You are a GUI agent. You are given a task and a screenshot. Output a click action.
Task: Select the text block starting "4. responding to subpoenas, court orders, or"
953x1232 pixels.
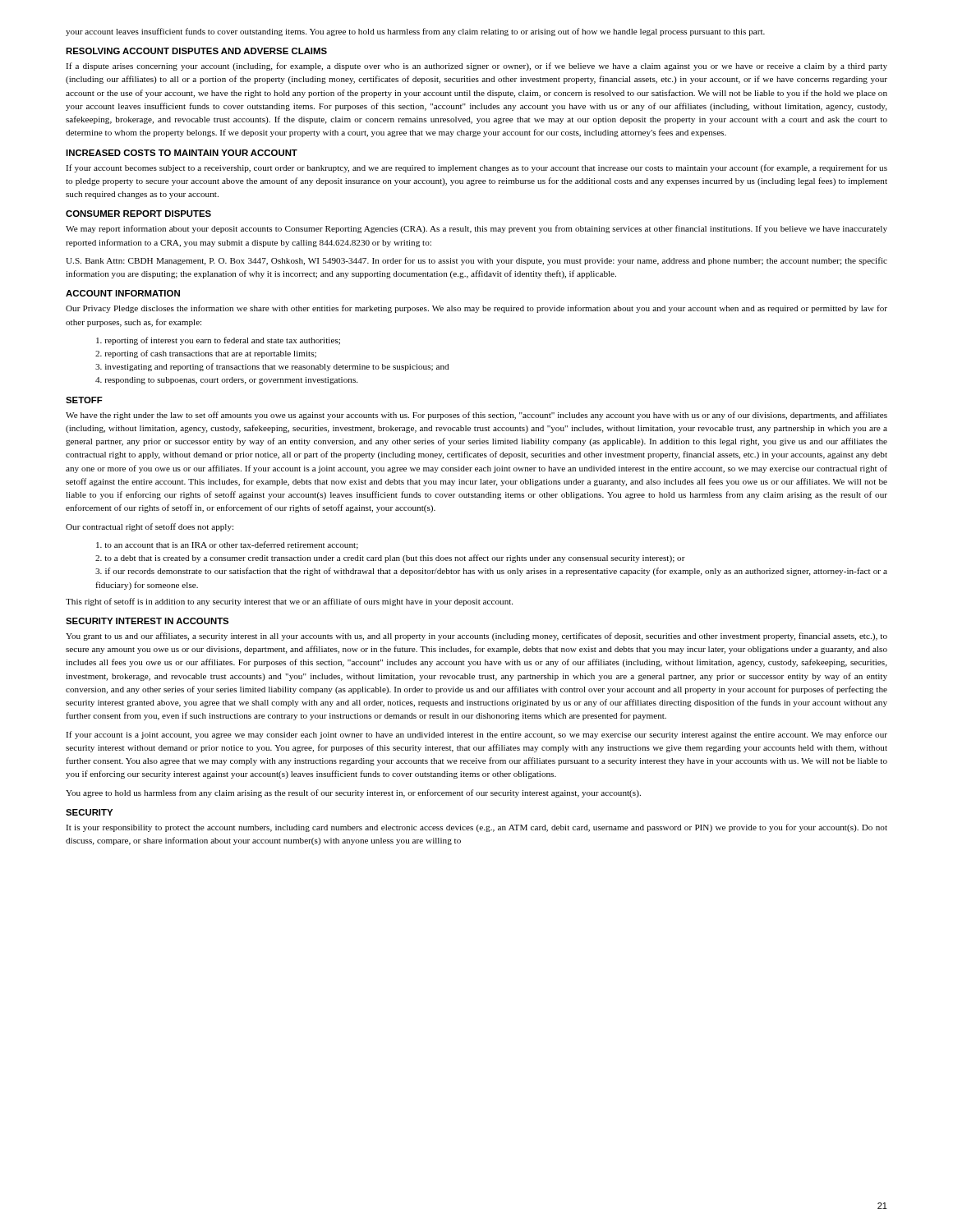click(x=227, y=380)
